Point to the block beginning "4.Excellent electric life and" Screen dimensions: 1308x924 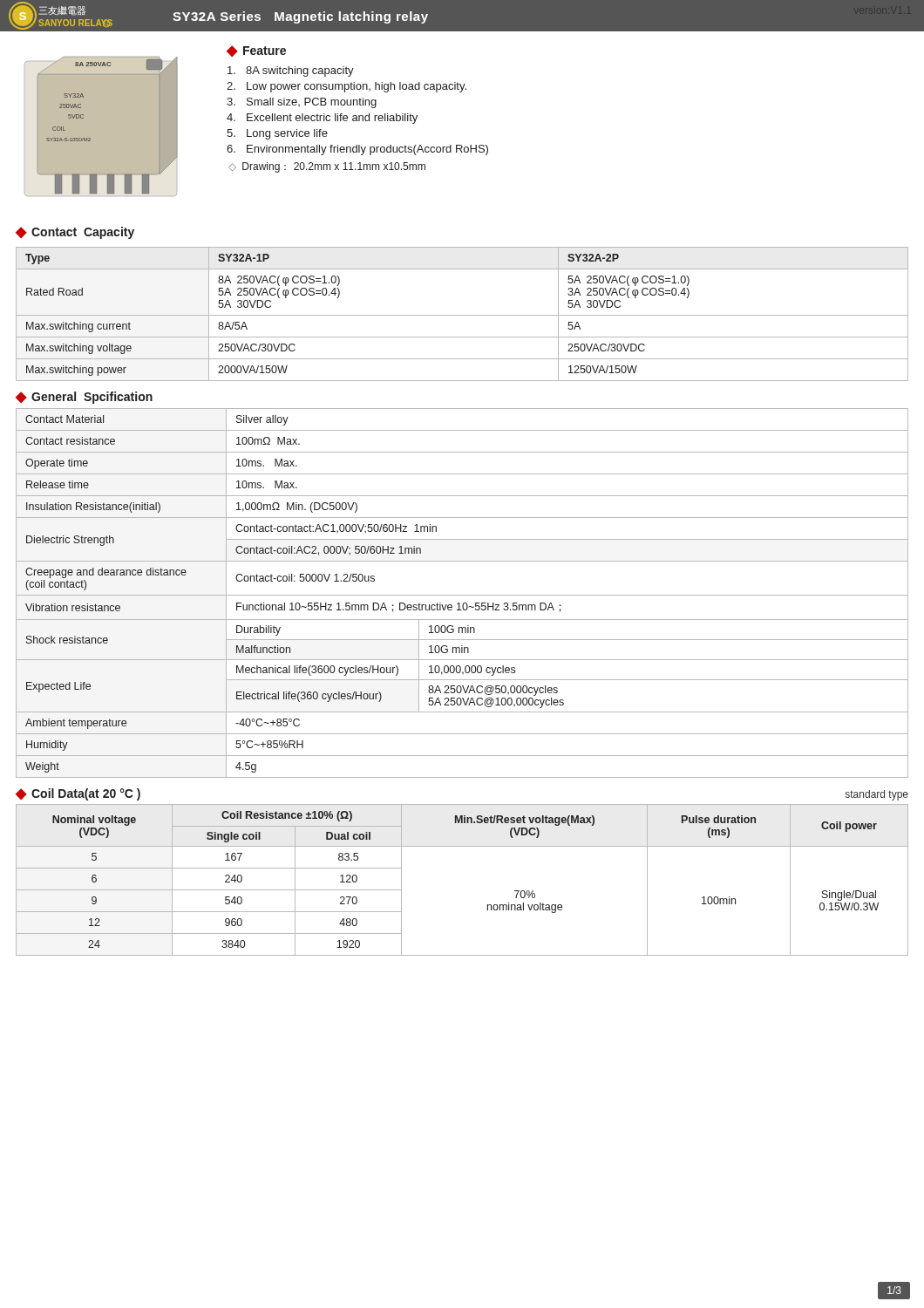322,117
